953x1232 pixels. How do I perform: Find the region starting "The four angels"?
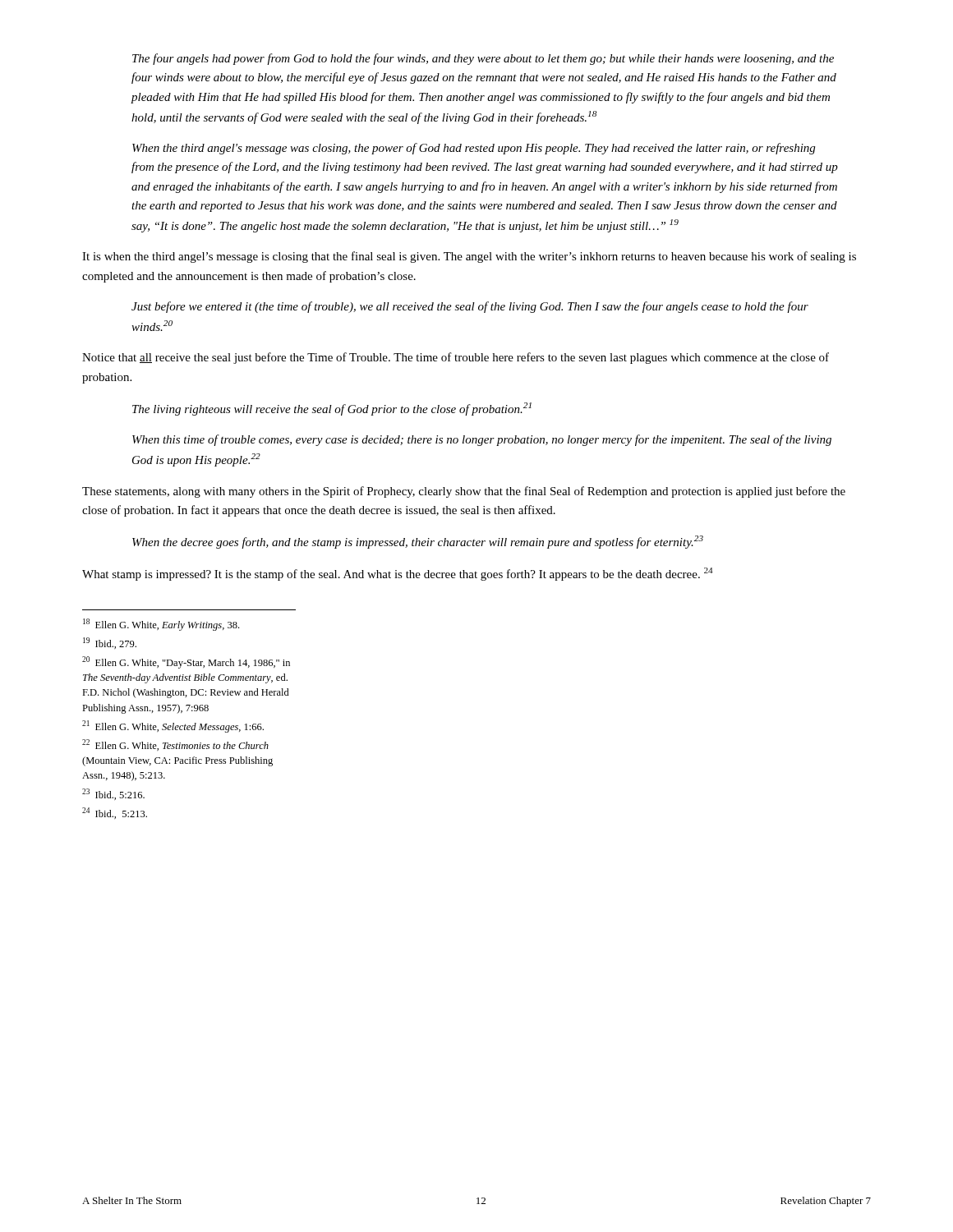click(x=484, y=88)
